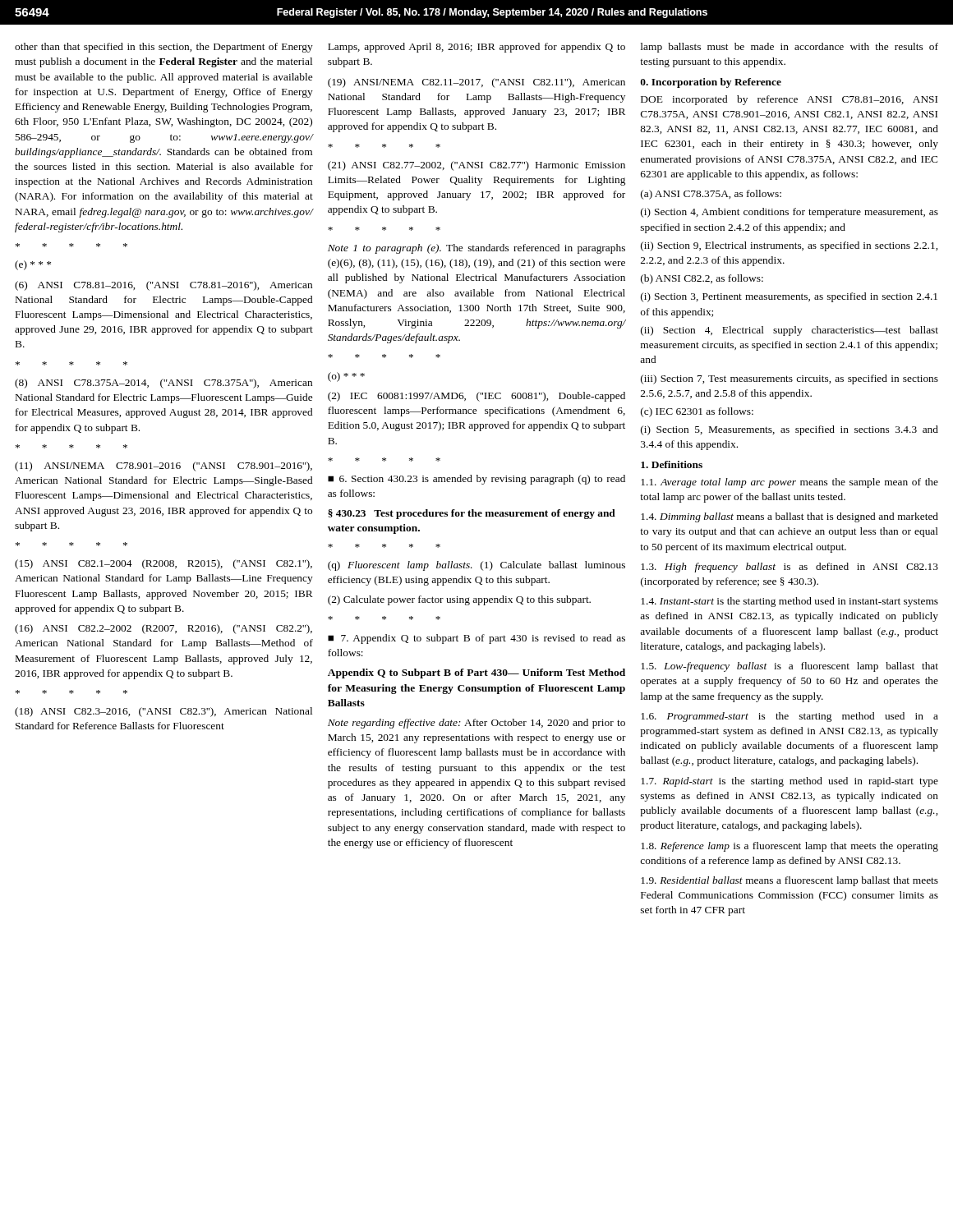Navigate to the text block starting "Lamps, approved April 8, 2016; IBR"
Screen dimensions: 1232x953
tap(476, 55)
